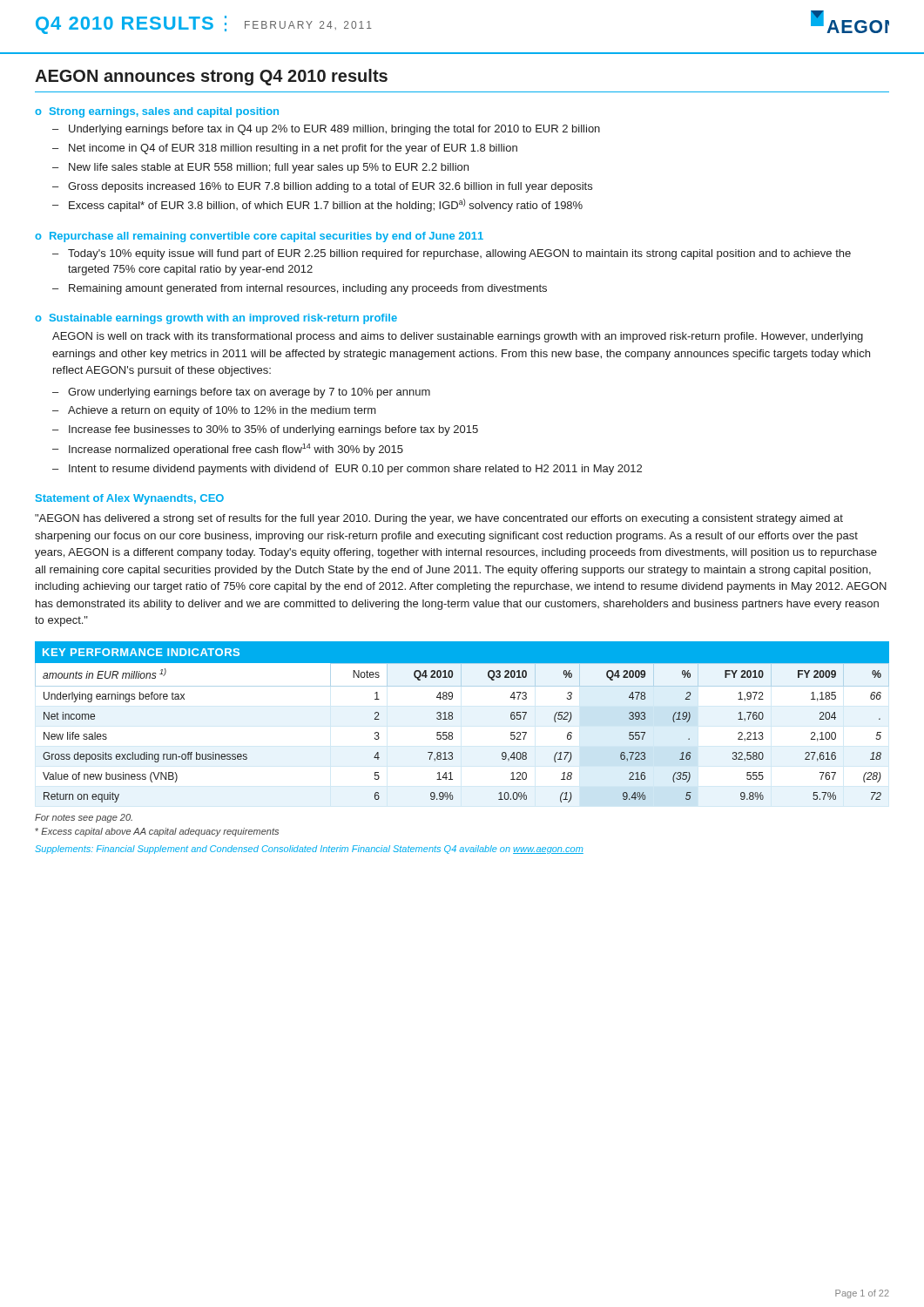Click on the list item that reads "Gross deposits increased 16% to"
The image size is (924, 1307).
point(330,186)
